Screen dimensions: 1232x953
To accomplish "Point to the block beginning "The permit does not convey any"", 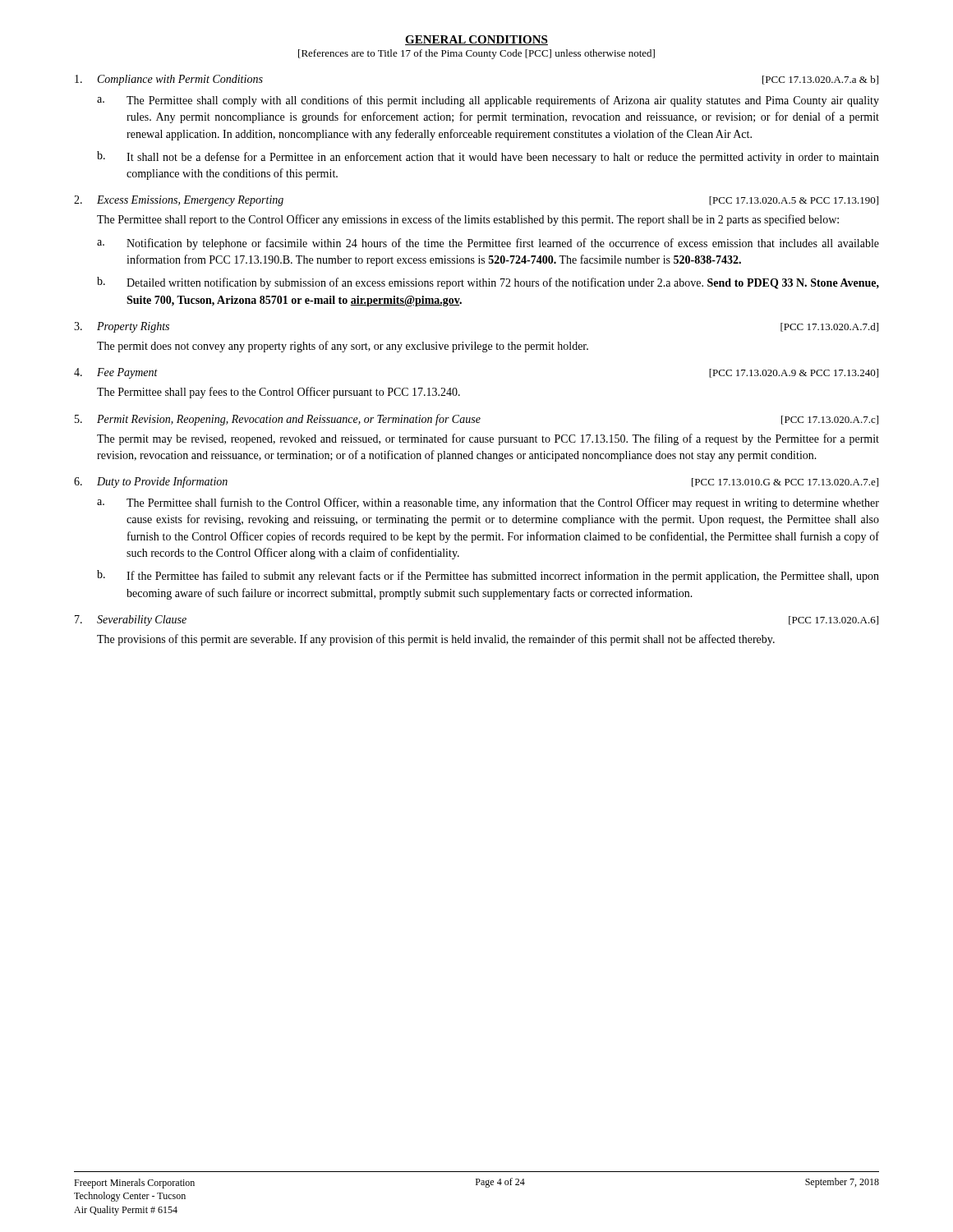I will click(x=343, y=346).
